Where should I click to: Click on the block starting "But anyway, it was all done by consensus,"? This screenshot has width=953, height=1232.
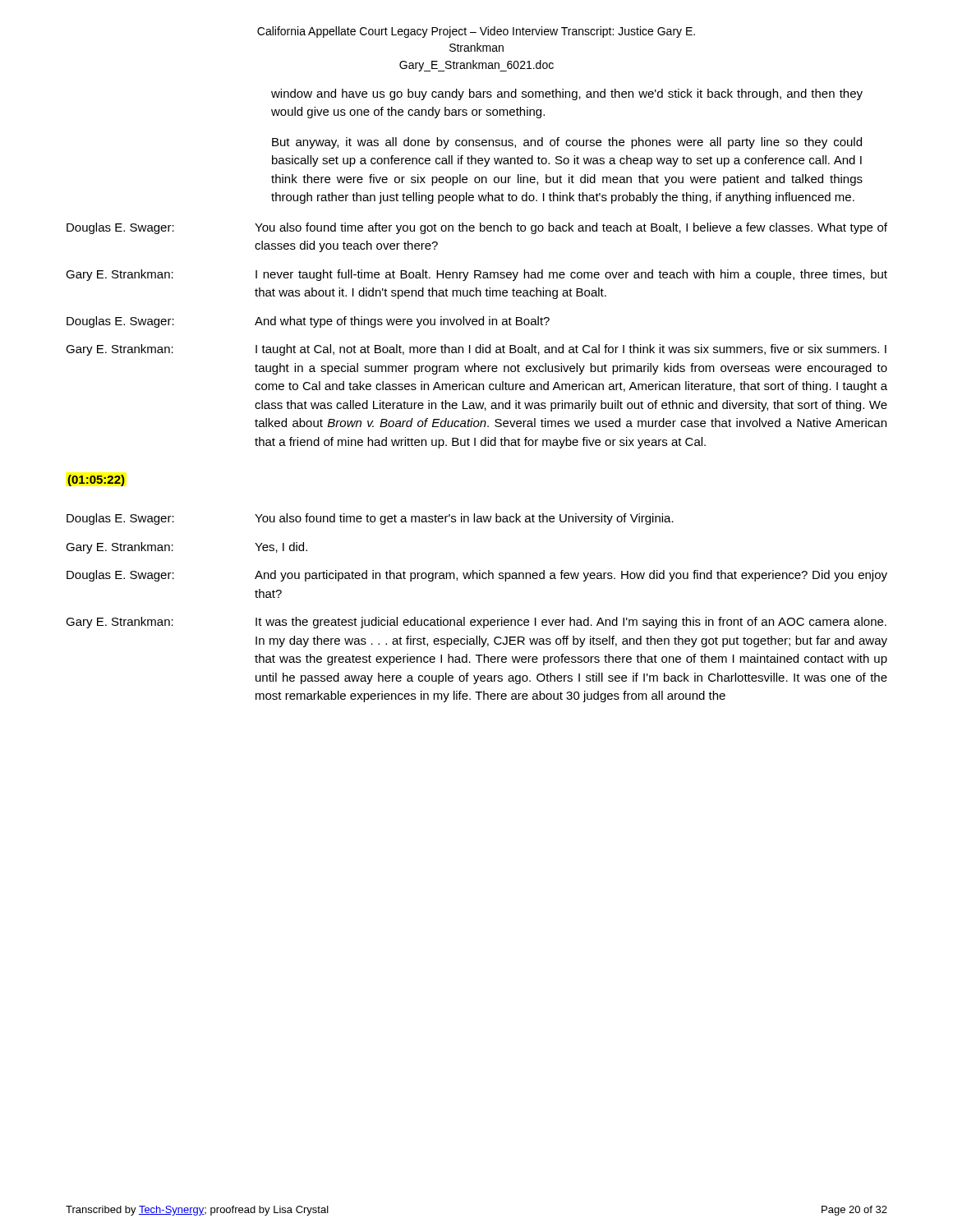[x=567, y=169]
